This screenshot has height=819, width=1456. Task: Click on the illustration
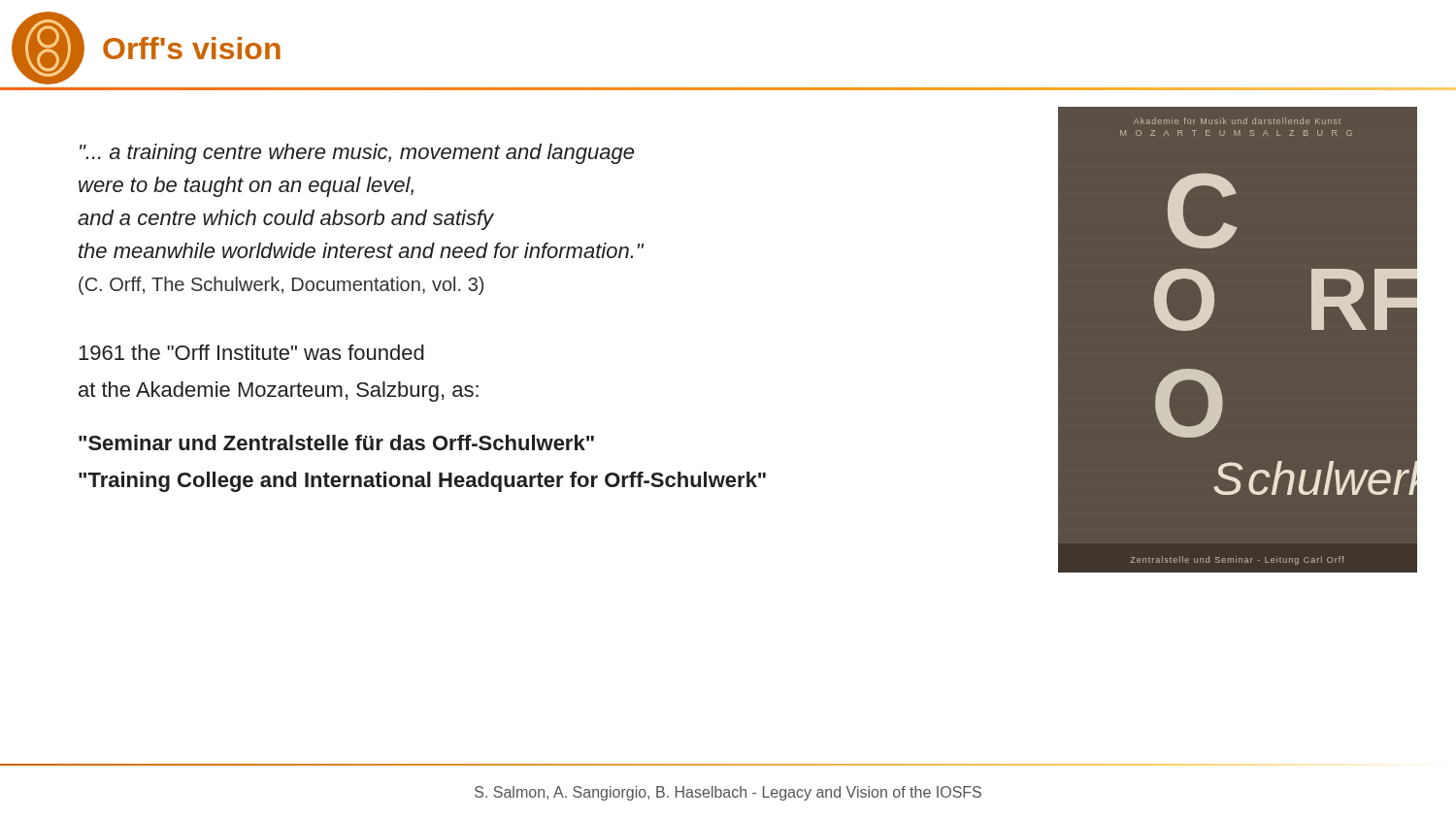pyautogui.click(x=1238, y=340)
